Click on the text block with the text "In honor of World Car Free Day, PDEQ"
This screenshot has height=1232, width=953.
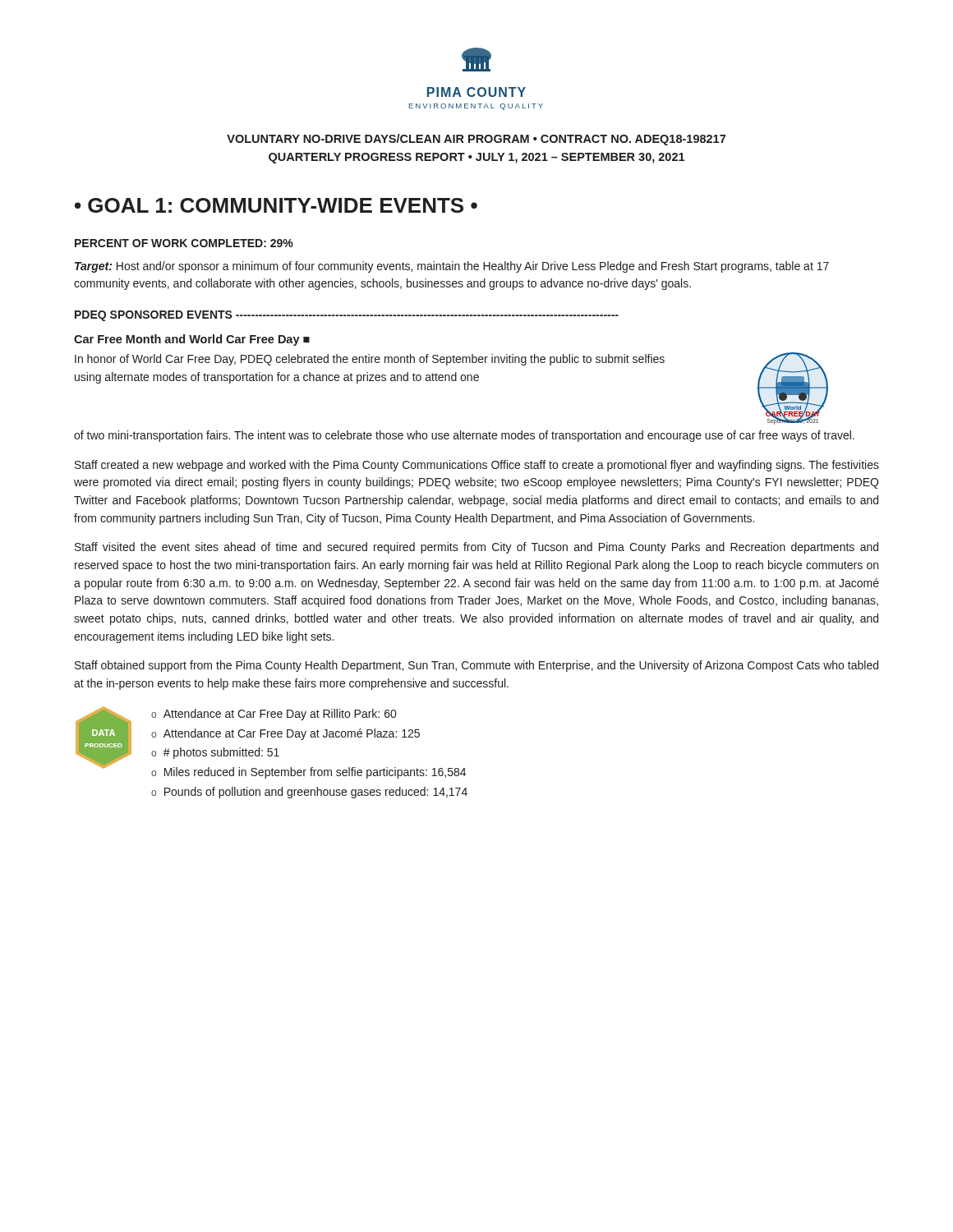click(369, 368)
